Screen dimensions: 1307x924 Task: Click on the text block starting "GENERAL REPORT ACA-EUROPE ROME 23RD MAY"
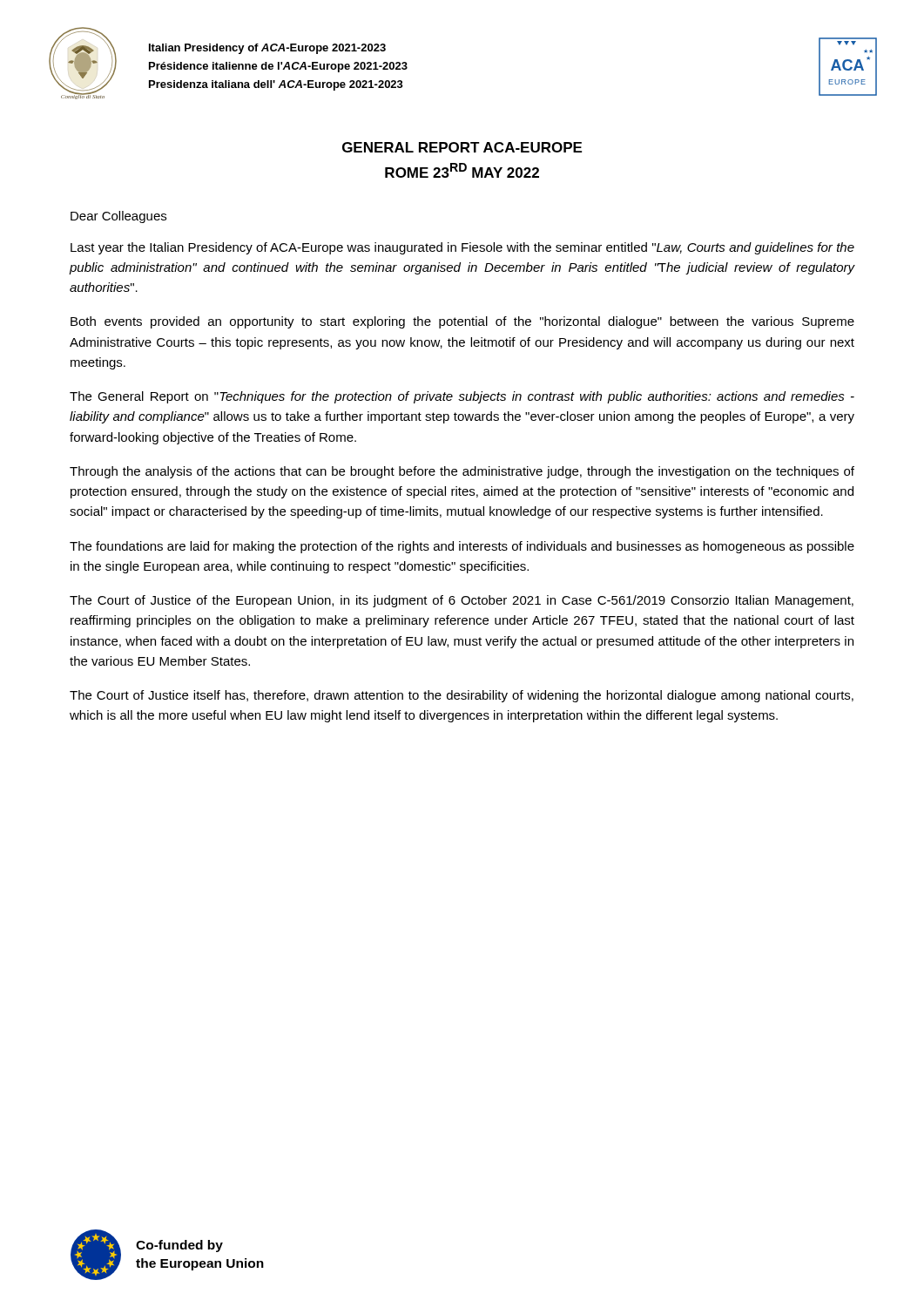point(462,161)
